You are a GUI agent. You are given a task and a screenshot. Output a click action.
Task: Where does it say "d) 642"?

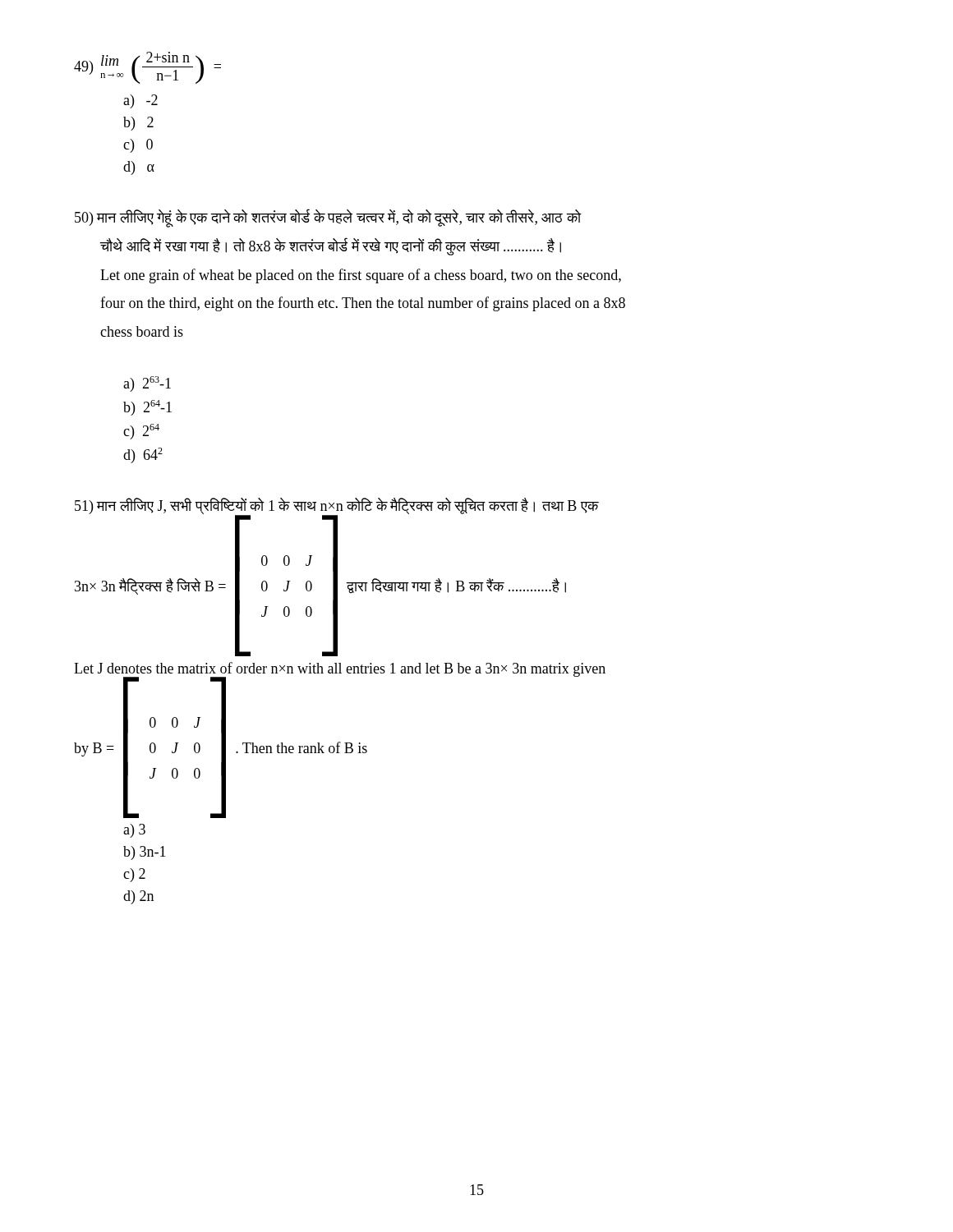(x=143, y=455)
